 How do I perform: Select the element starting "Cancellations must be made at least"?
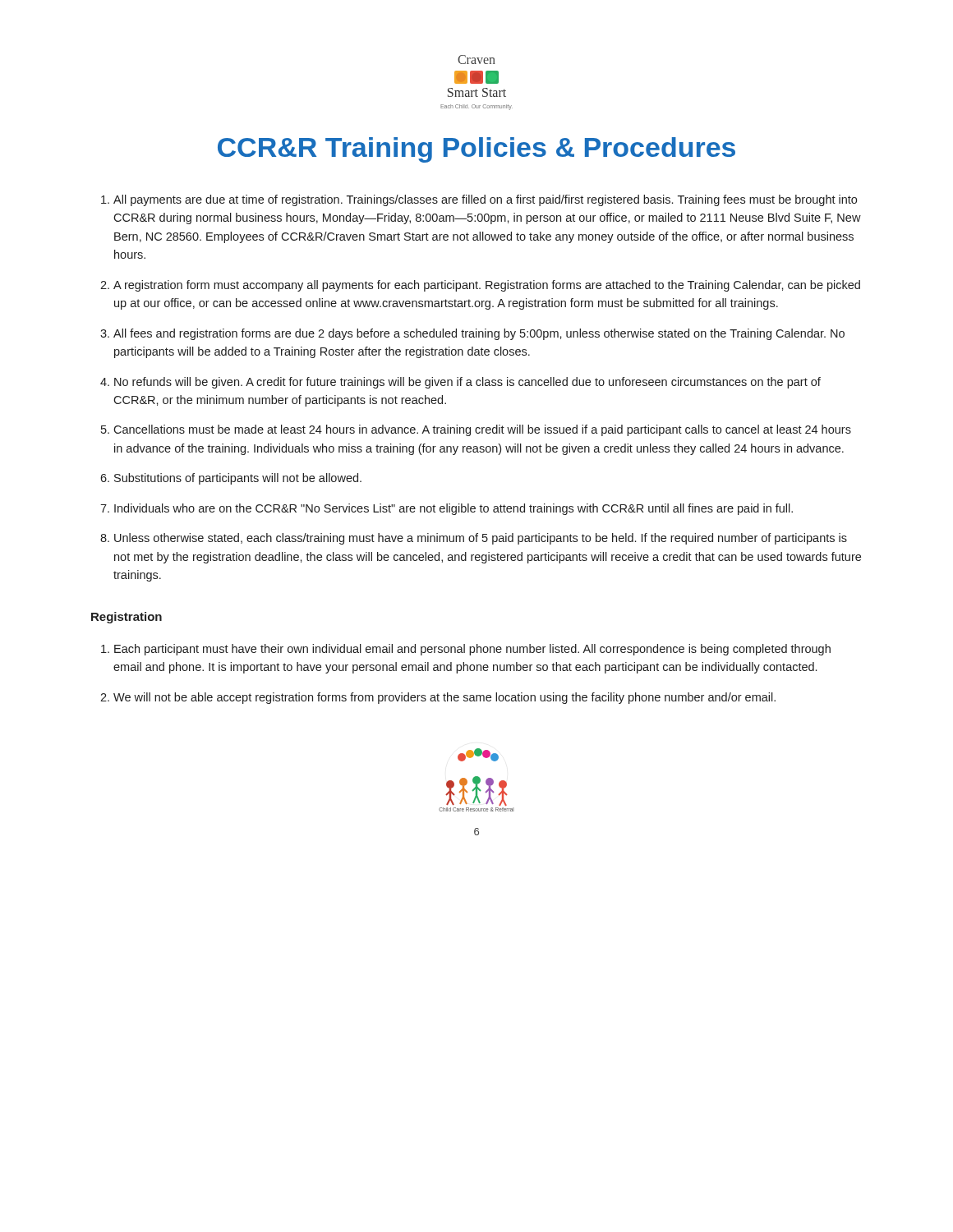[482, 439]
